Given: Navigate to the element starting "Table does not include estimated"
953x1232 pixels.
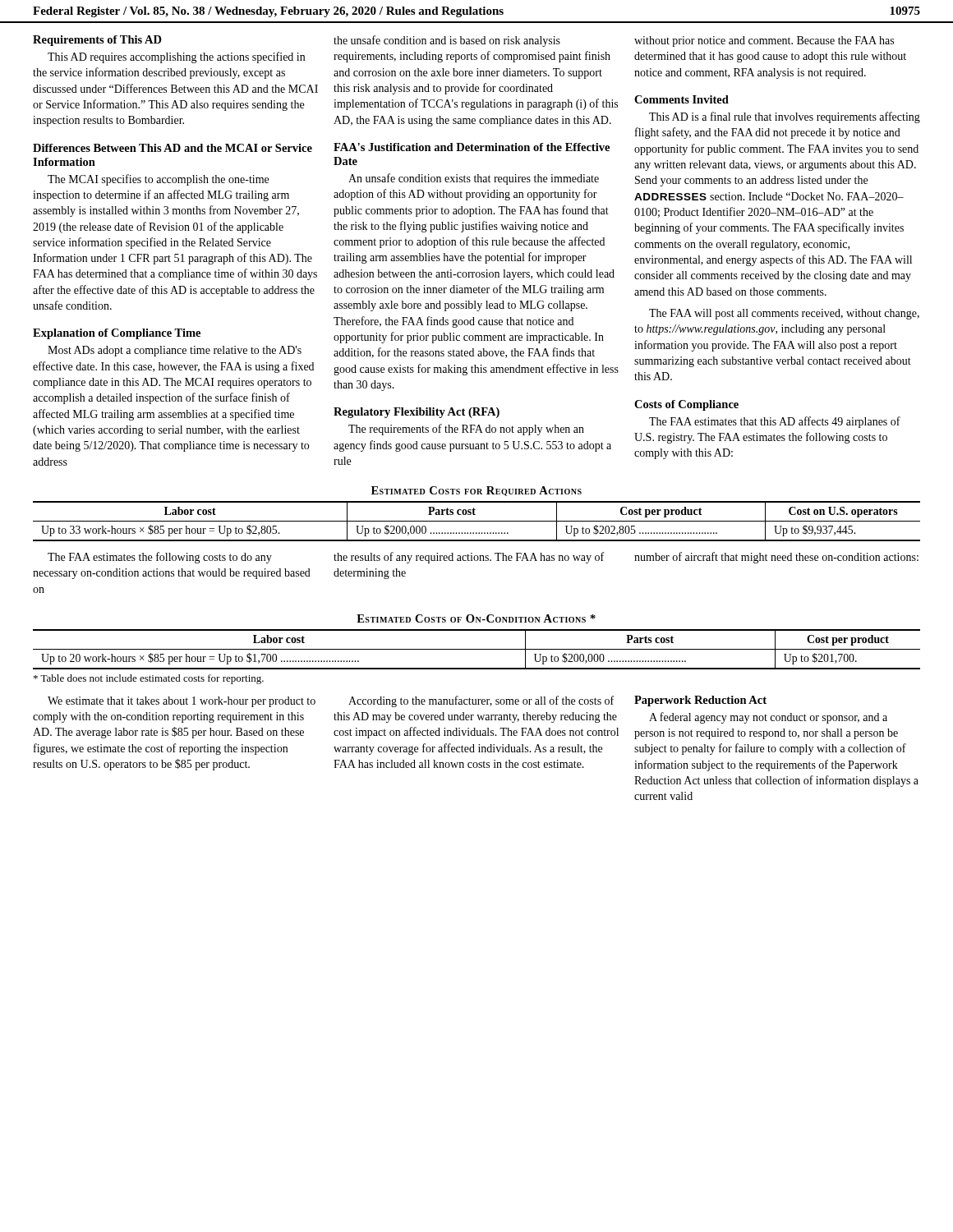Looking at the screenshot, I should click(149, 678).
